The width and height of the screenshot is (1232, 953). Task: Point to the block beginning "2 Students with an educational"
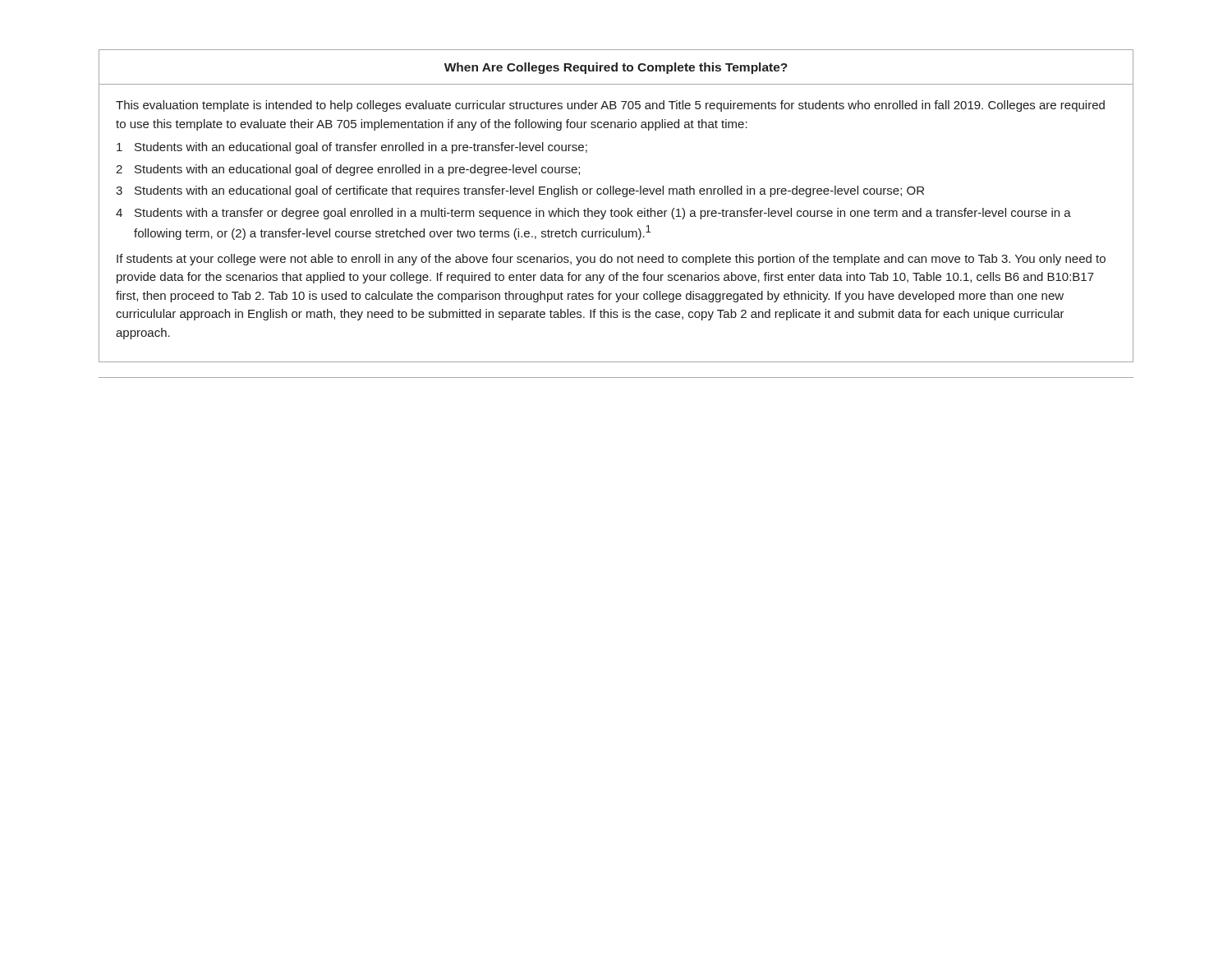(348, 170)
